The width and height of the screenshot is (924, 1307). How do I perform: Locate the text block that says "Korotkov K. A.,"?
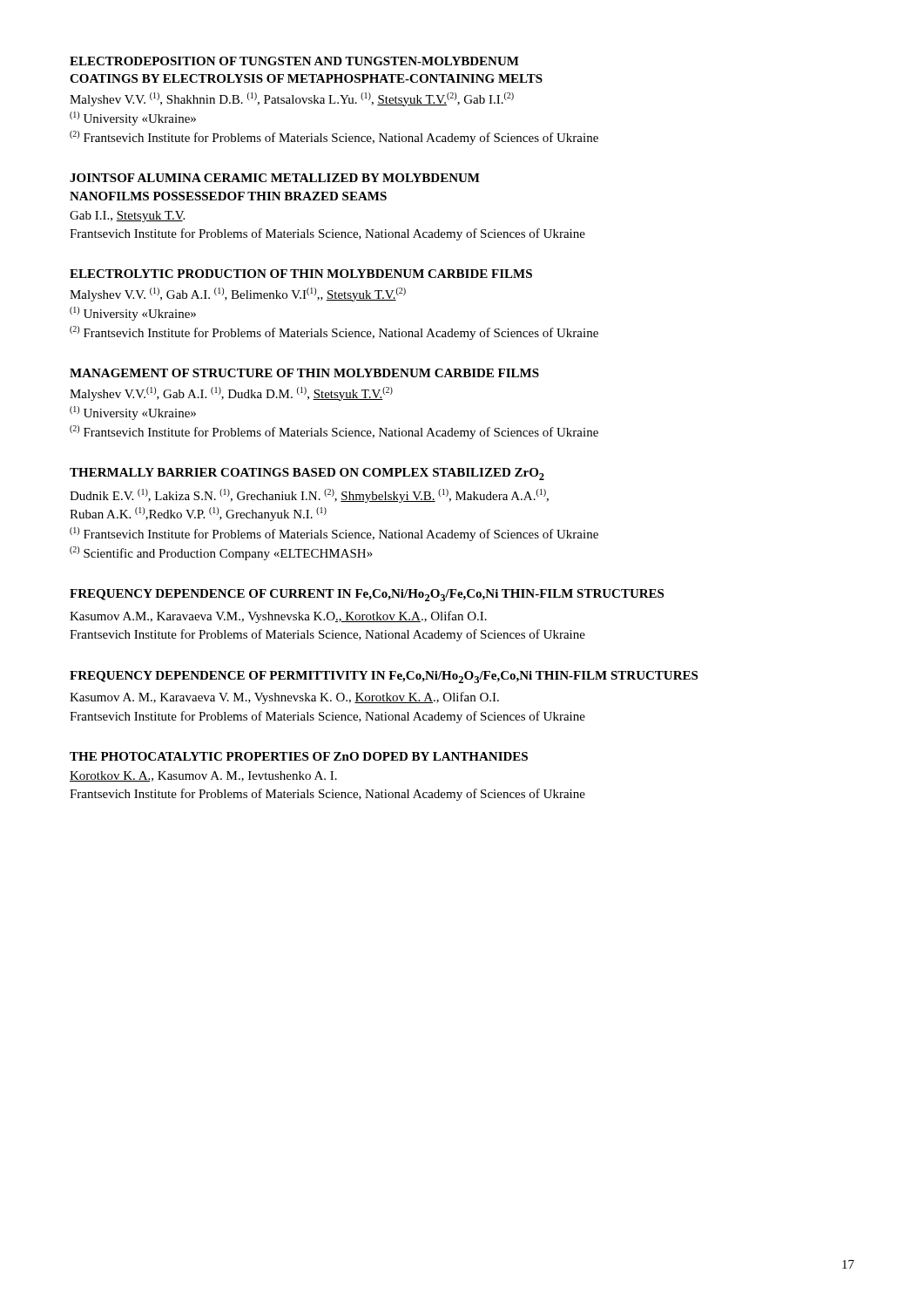(462, 785)
